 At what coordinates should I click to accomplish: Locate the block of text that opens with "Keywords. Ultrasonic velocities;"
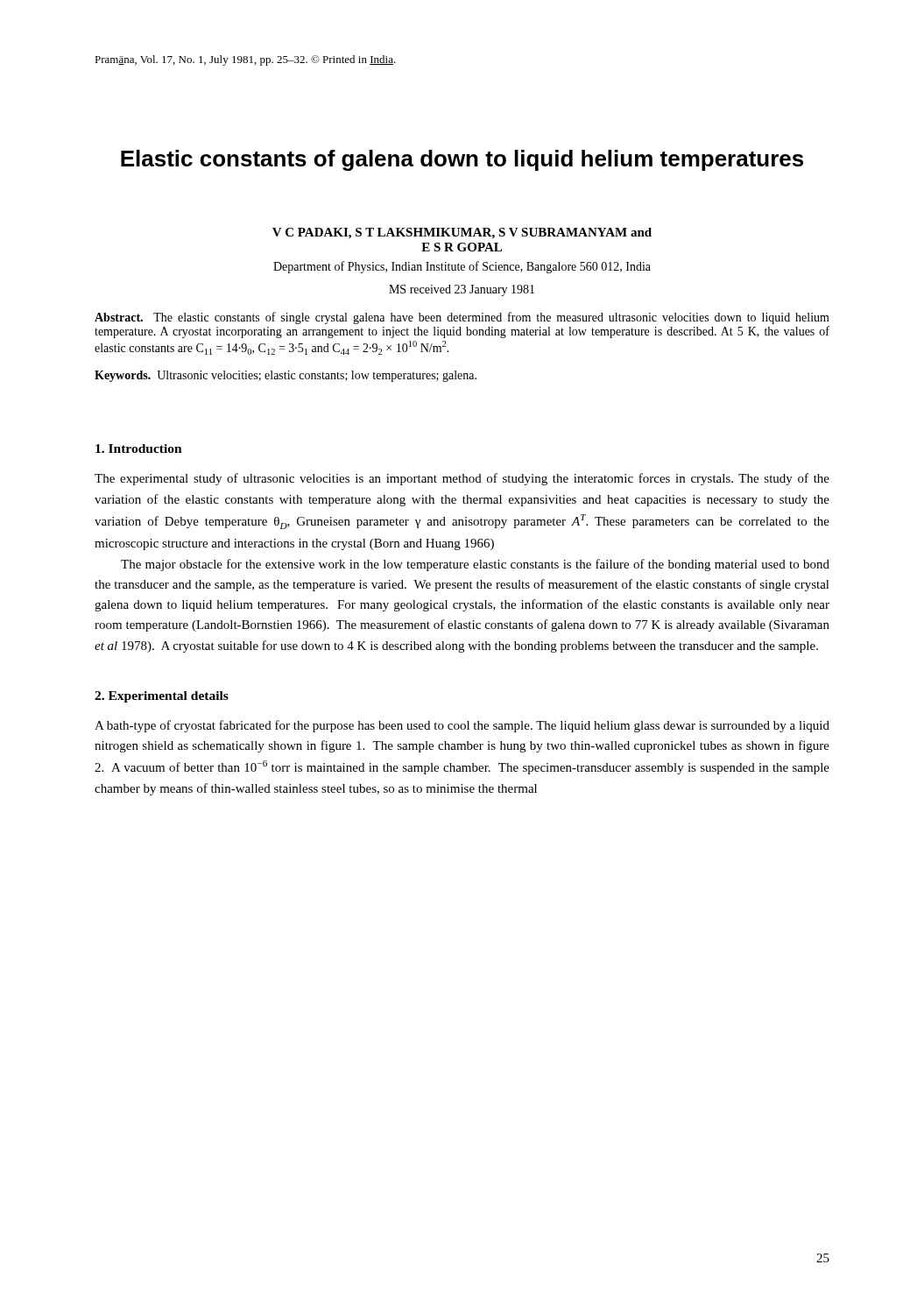coord(286,376)
